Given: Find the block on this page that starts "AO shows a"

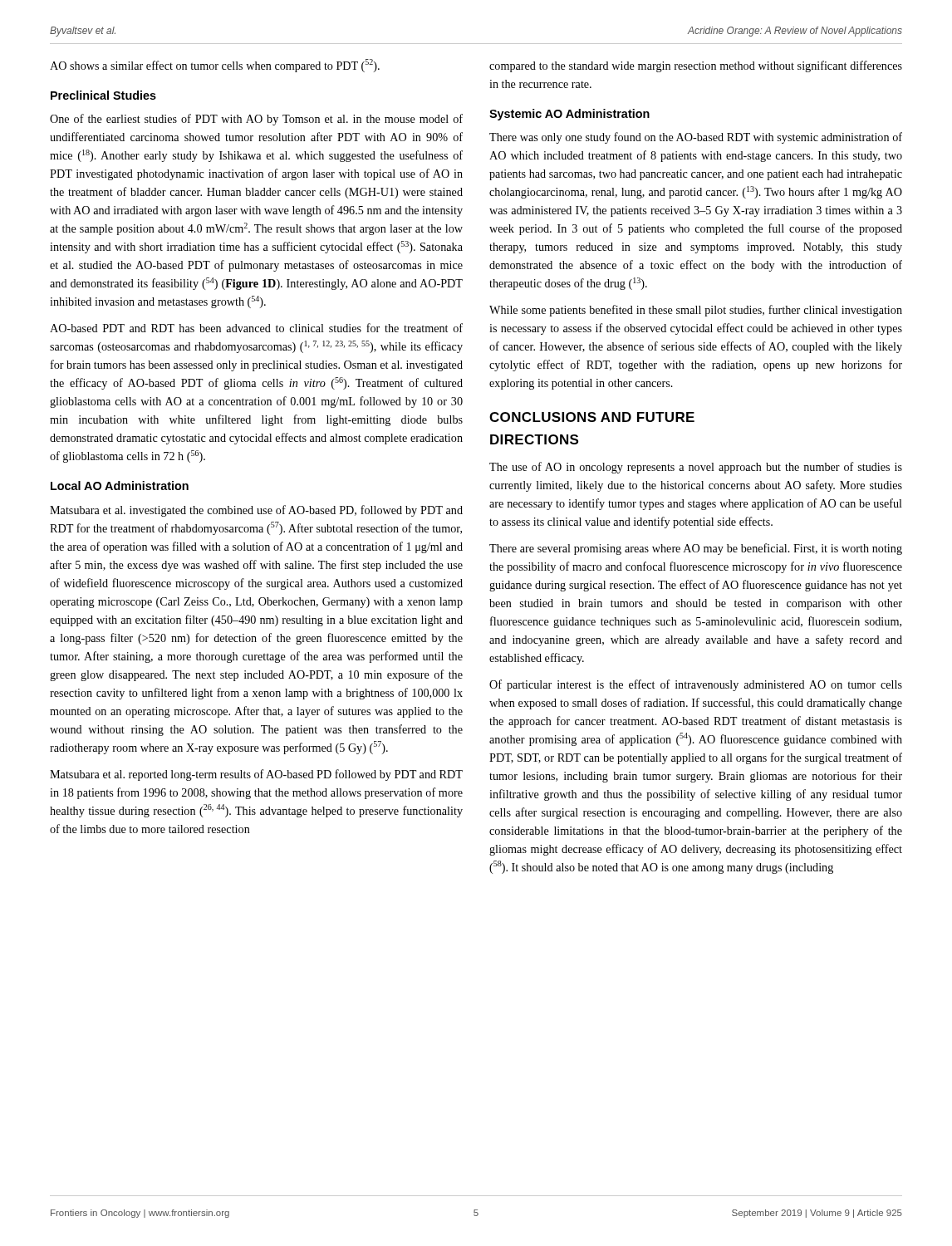Looking at the screenshot, I should point(256,66).
